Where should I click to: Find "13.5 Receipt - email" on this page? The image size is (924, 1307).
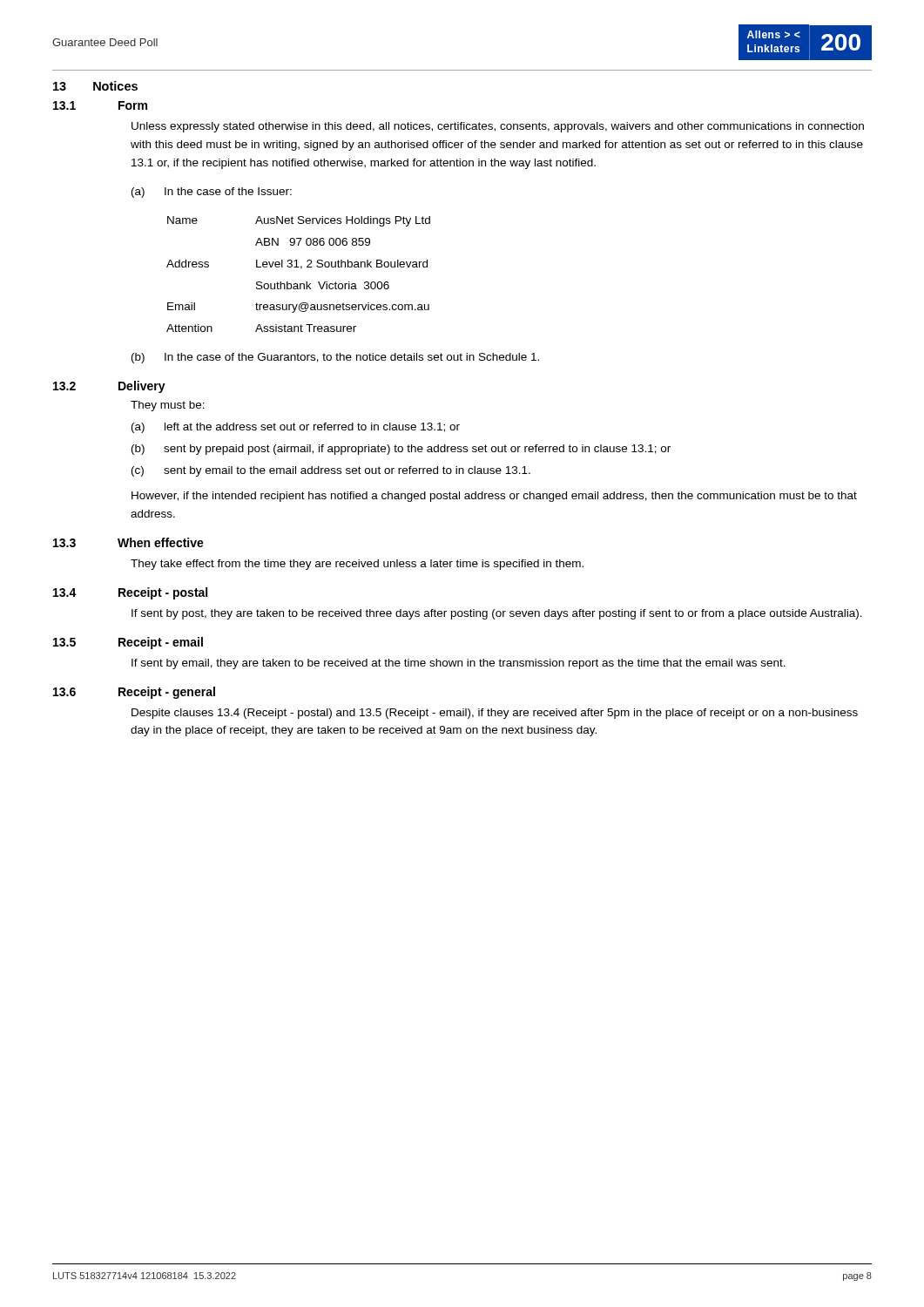coord(128,642)
